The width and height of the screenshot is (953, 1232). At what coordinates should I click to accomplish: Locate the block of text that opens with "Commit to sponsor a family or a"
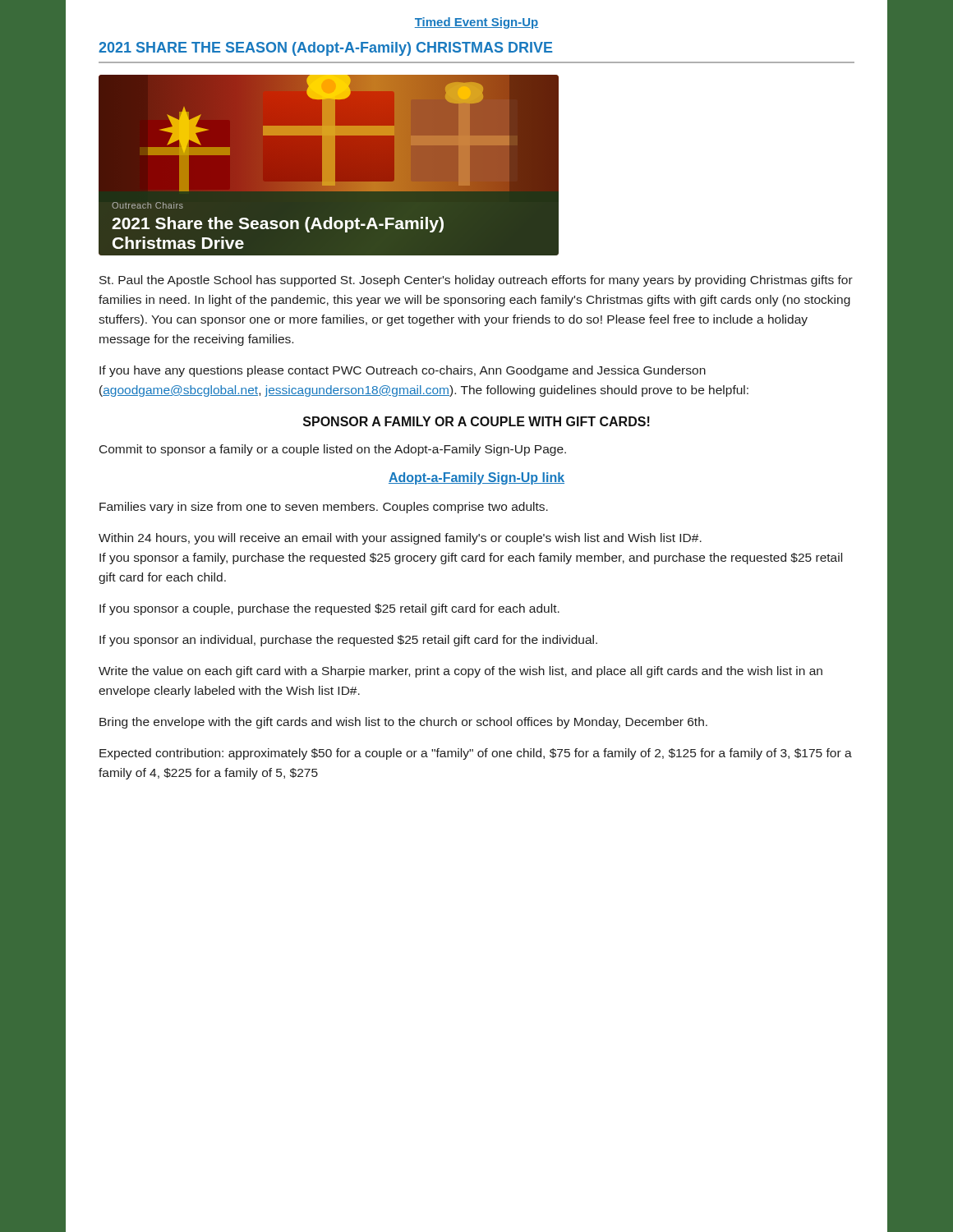click(333, 449)
